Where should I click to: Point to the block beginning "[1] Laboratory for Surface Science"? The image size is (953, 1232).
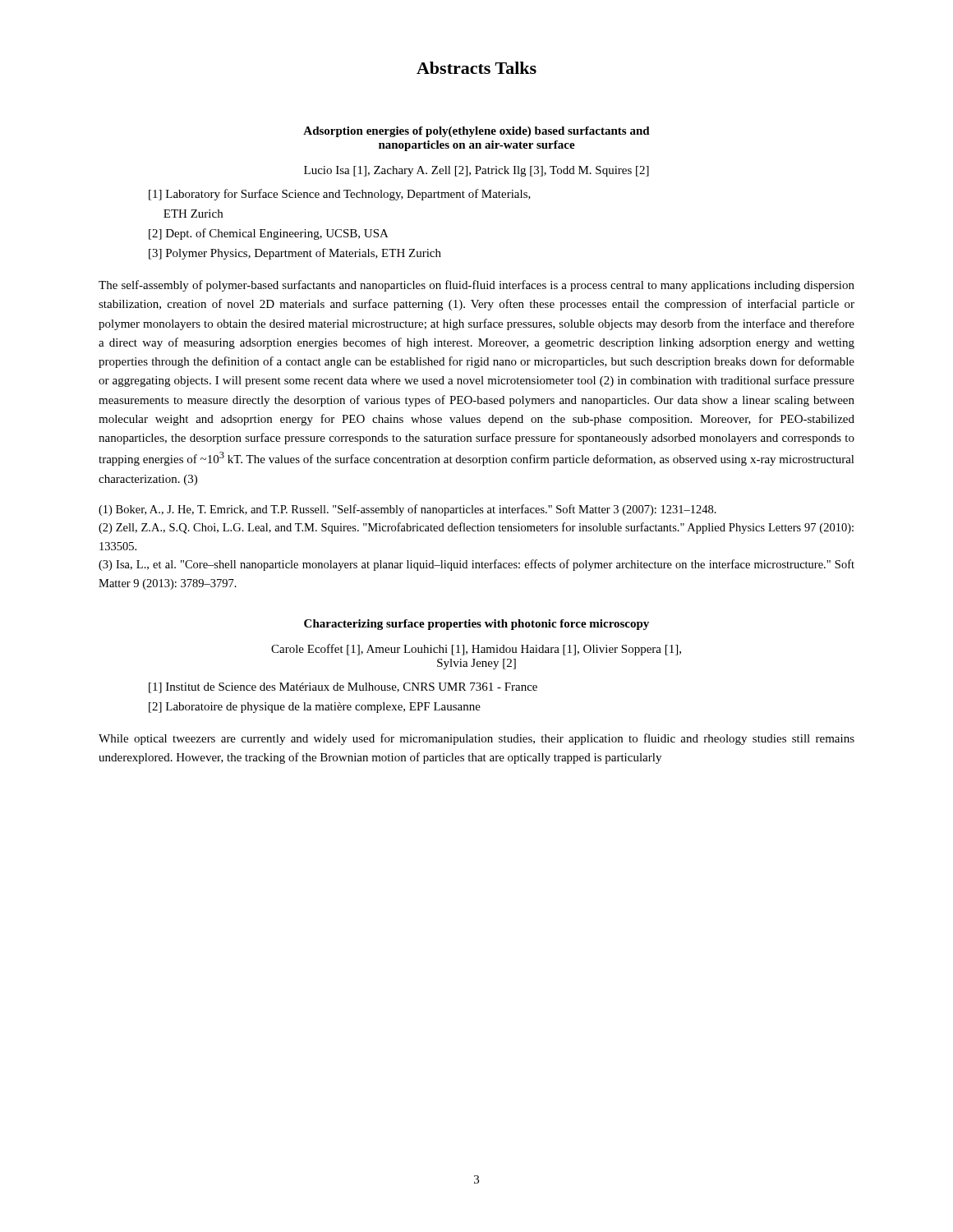[x=340, y=195]
